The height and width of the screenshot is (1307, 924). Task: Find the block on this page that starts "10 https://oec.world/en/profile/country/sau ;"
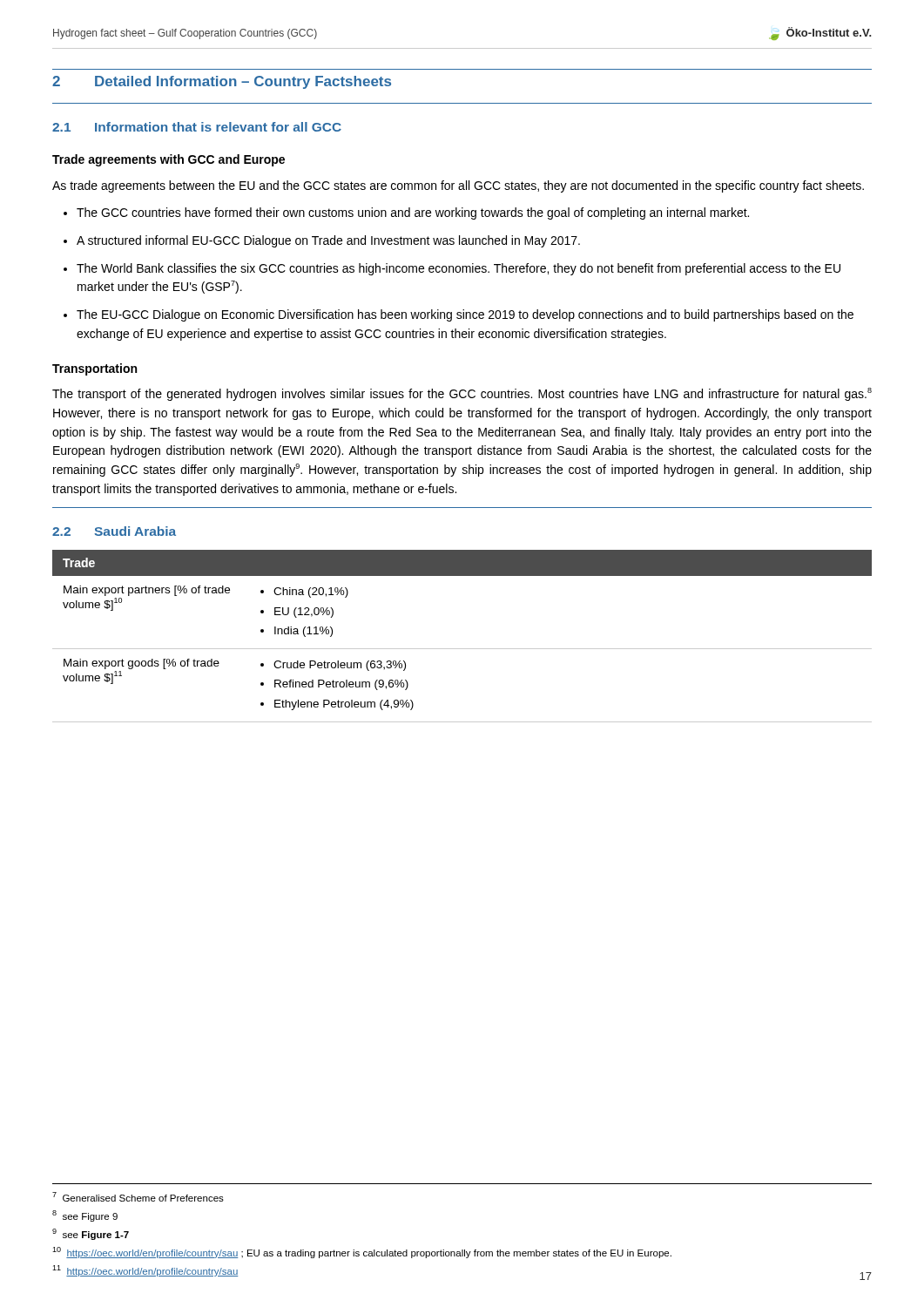pyautogui.click(x=362, y=1251)
